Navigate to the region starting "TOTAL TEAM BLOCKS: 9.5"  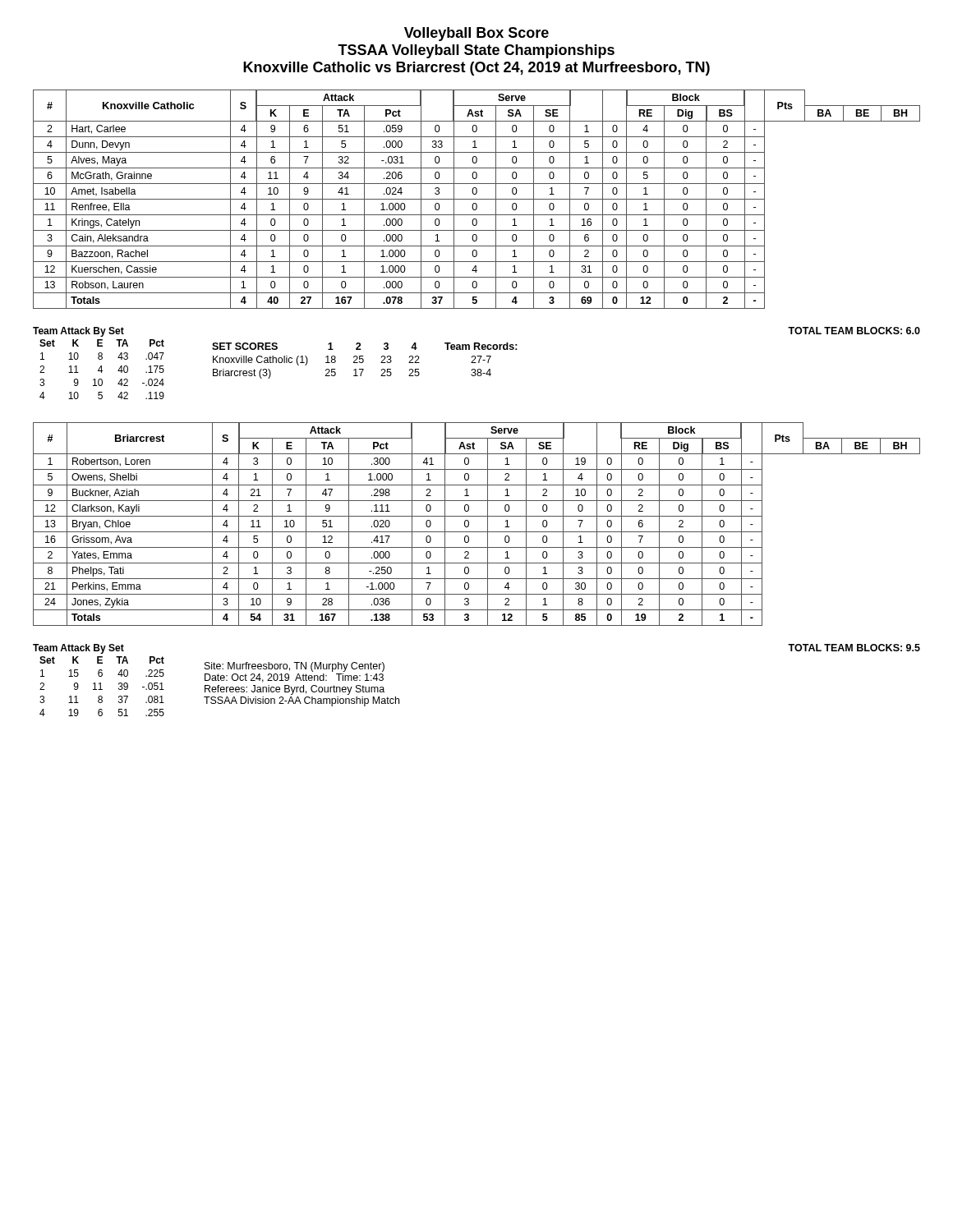(854, 648)
